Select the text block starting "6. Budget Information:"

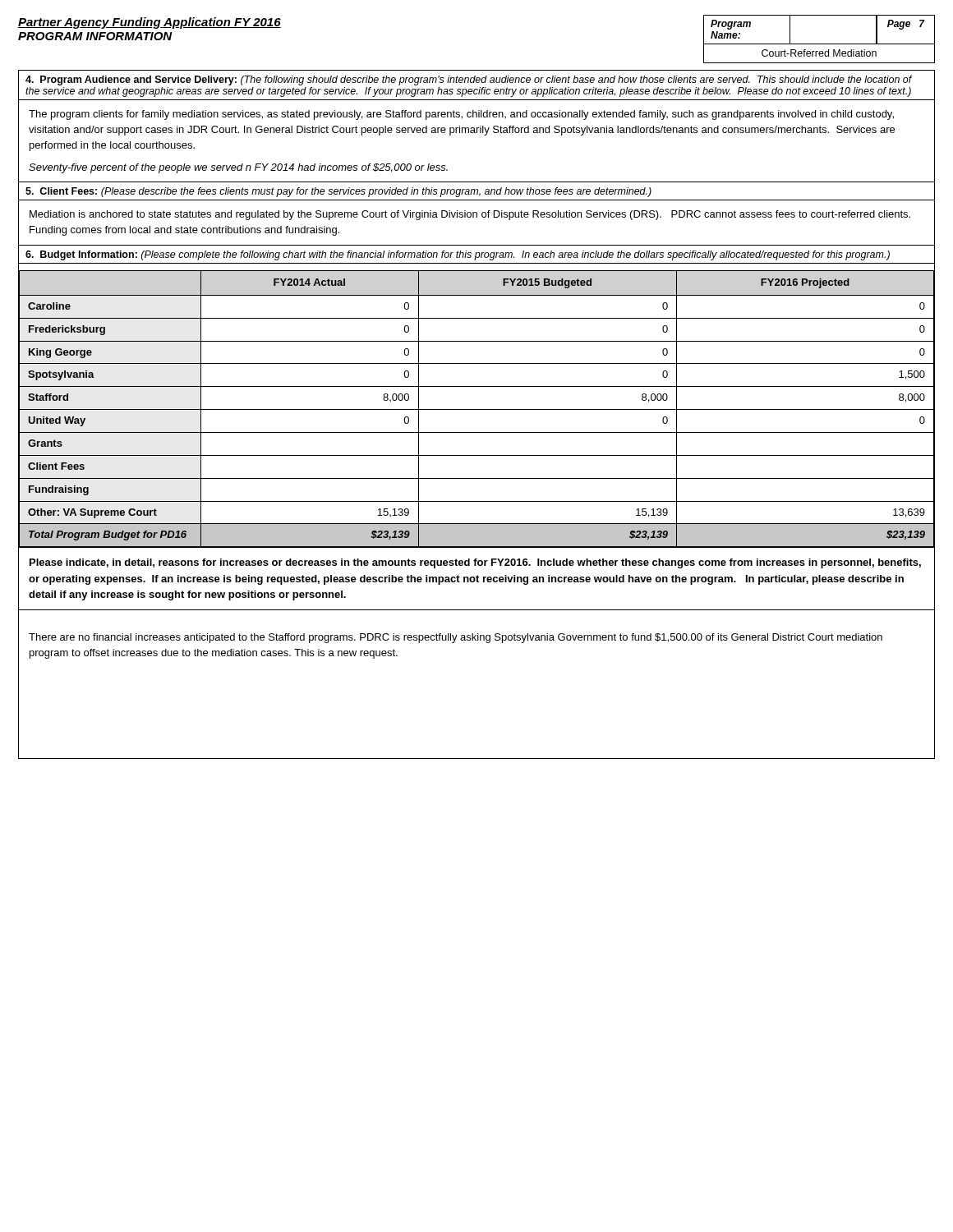coord(476,396)
